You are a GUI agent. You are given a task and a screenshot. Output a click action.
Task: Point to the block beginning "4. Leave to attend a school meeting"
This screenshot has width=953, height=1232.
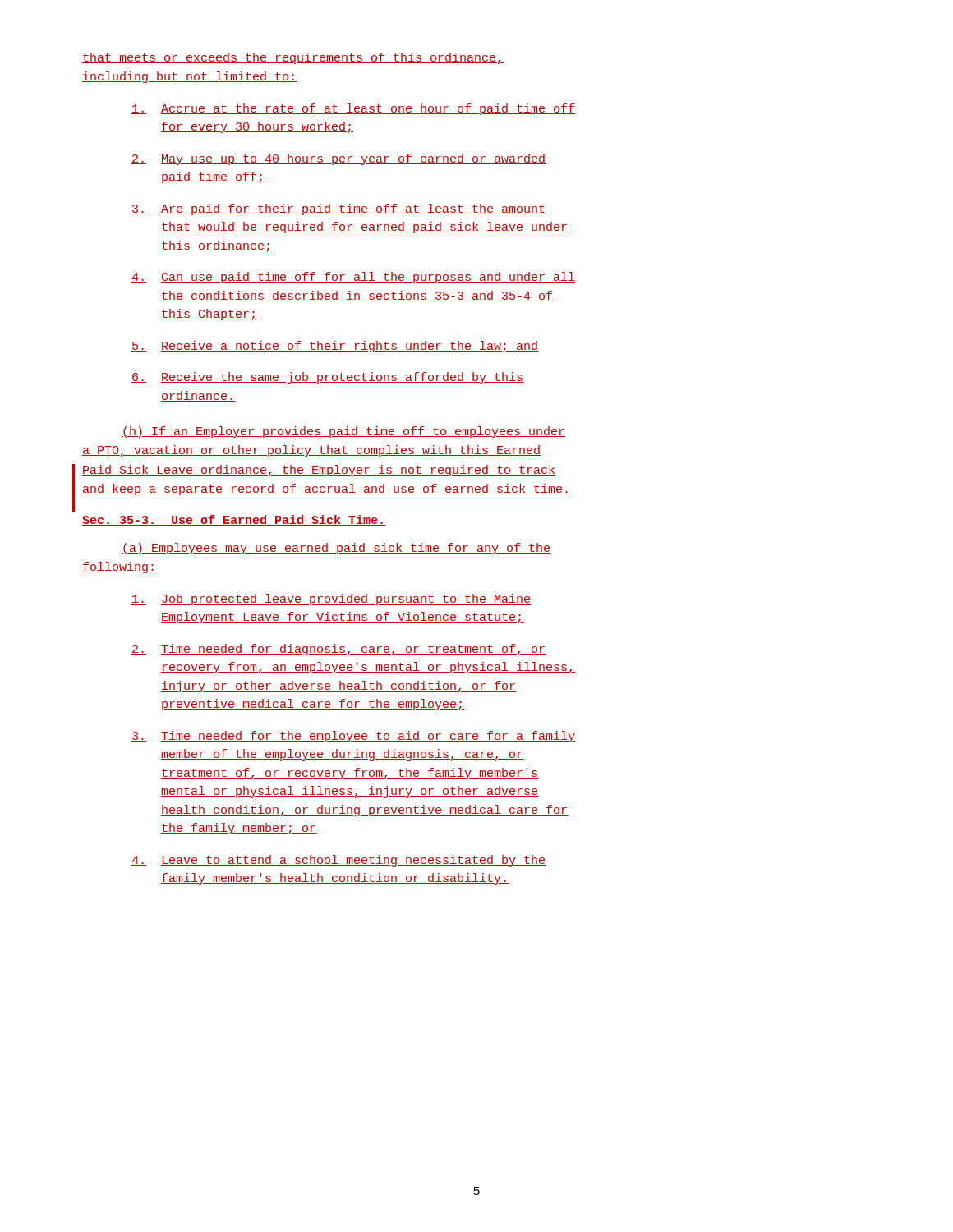[x=509, y=871]
